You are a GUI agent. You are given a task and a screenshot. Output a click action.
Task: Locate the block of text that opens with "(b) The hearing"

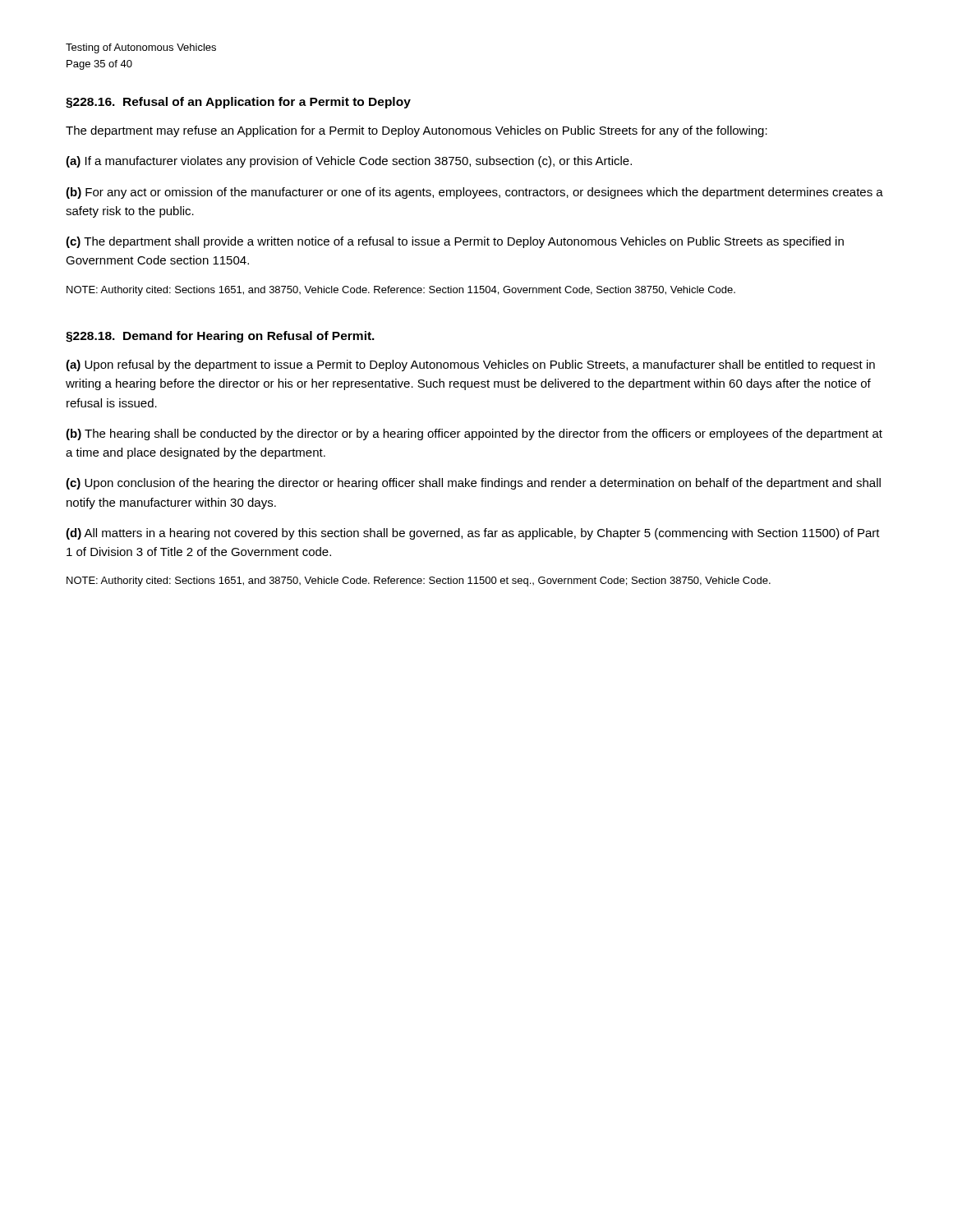474,443
